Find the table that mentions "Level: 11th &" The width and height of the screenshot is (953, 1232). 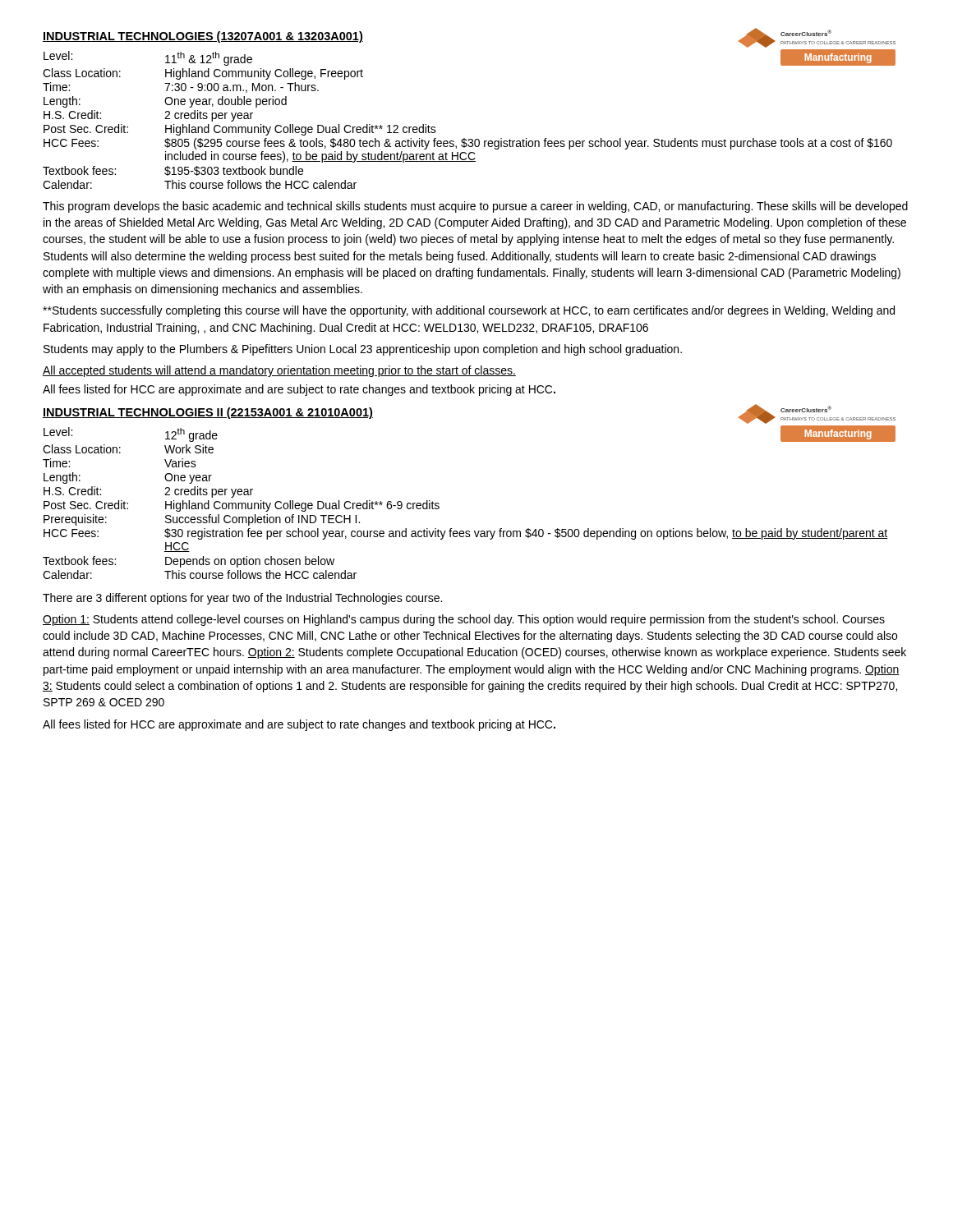[476, 120]
